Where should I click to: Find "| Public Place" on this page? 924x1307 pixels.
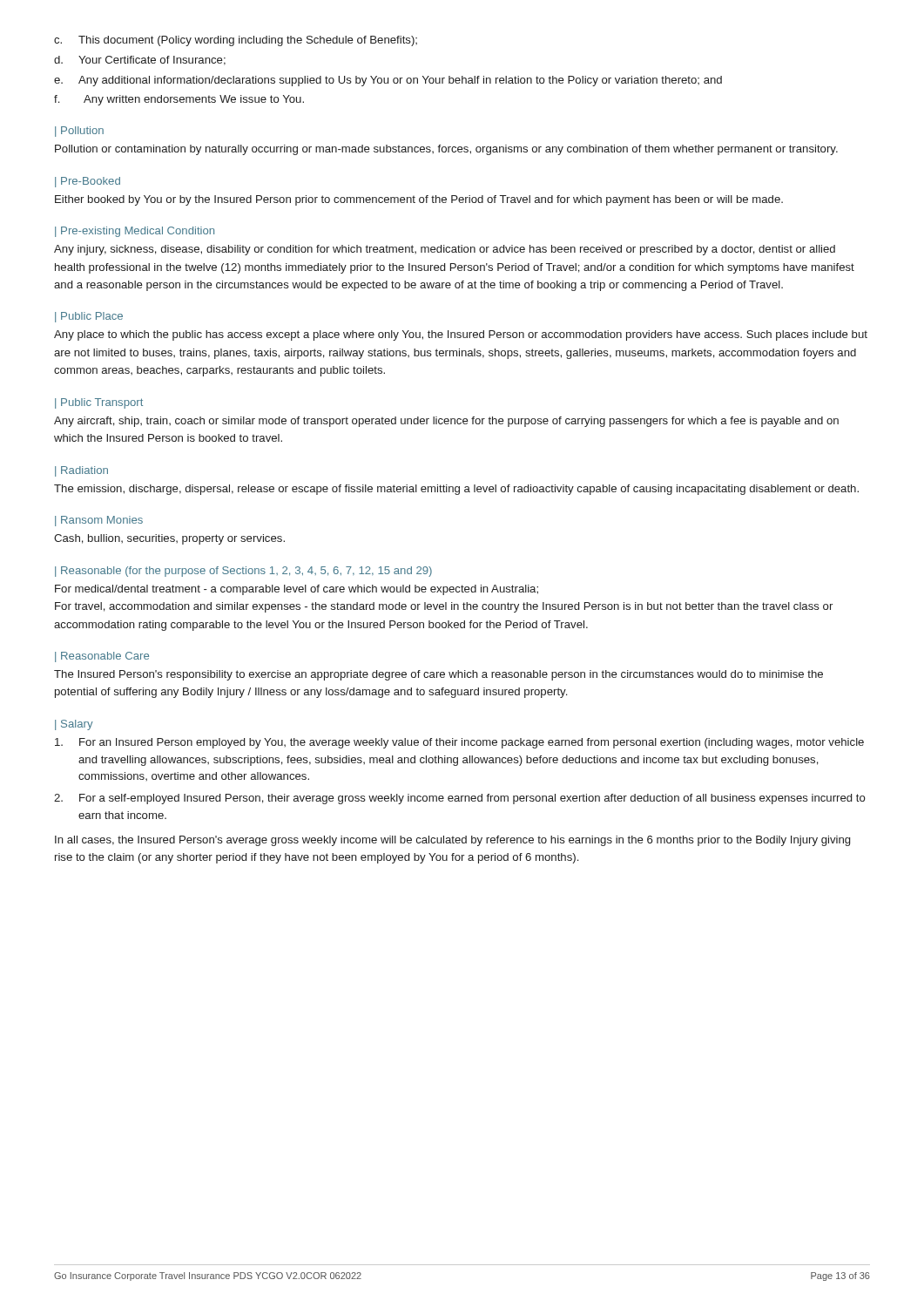pos(89,316)
